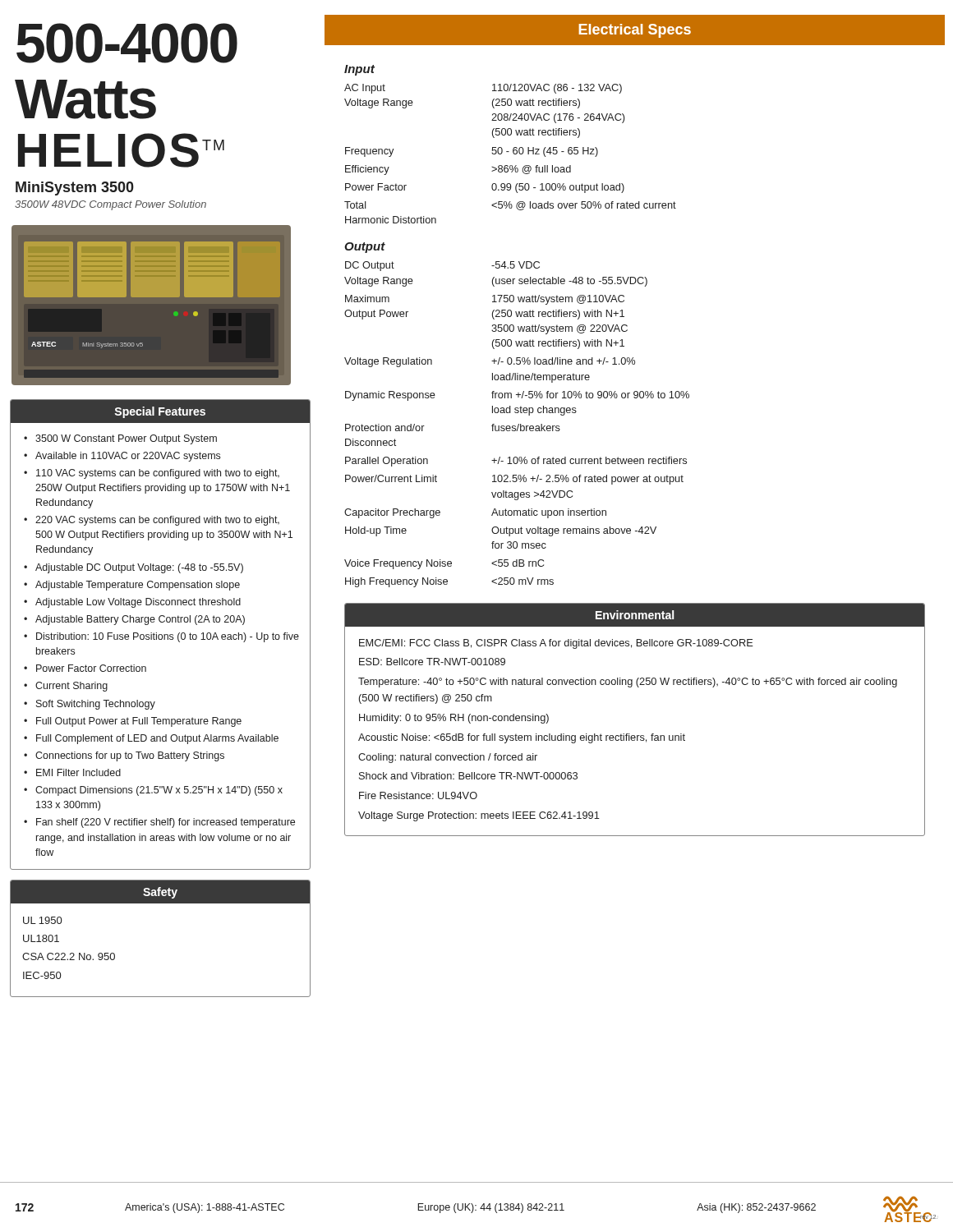Navigate to the text starting "Fan shelf (220 V rectifier shelf)"

(165, 837)
